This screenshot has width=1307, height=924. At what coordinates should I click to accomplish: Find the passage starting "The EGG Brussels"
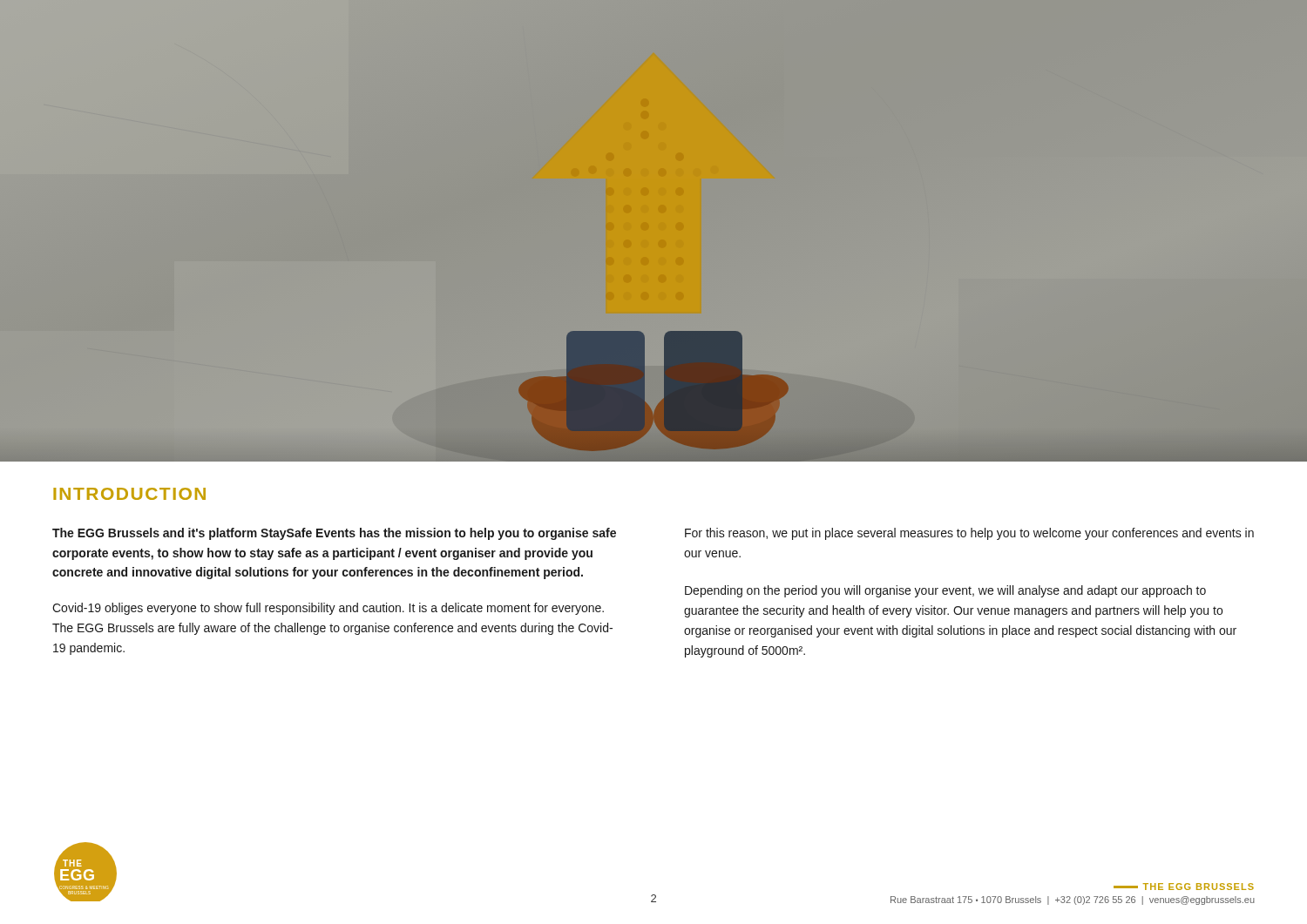click(334, 553)
